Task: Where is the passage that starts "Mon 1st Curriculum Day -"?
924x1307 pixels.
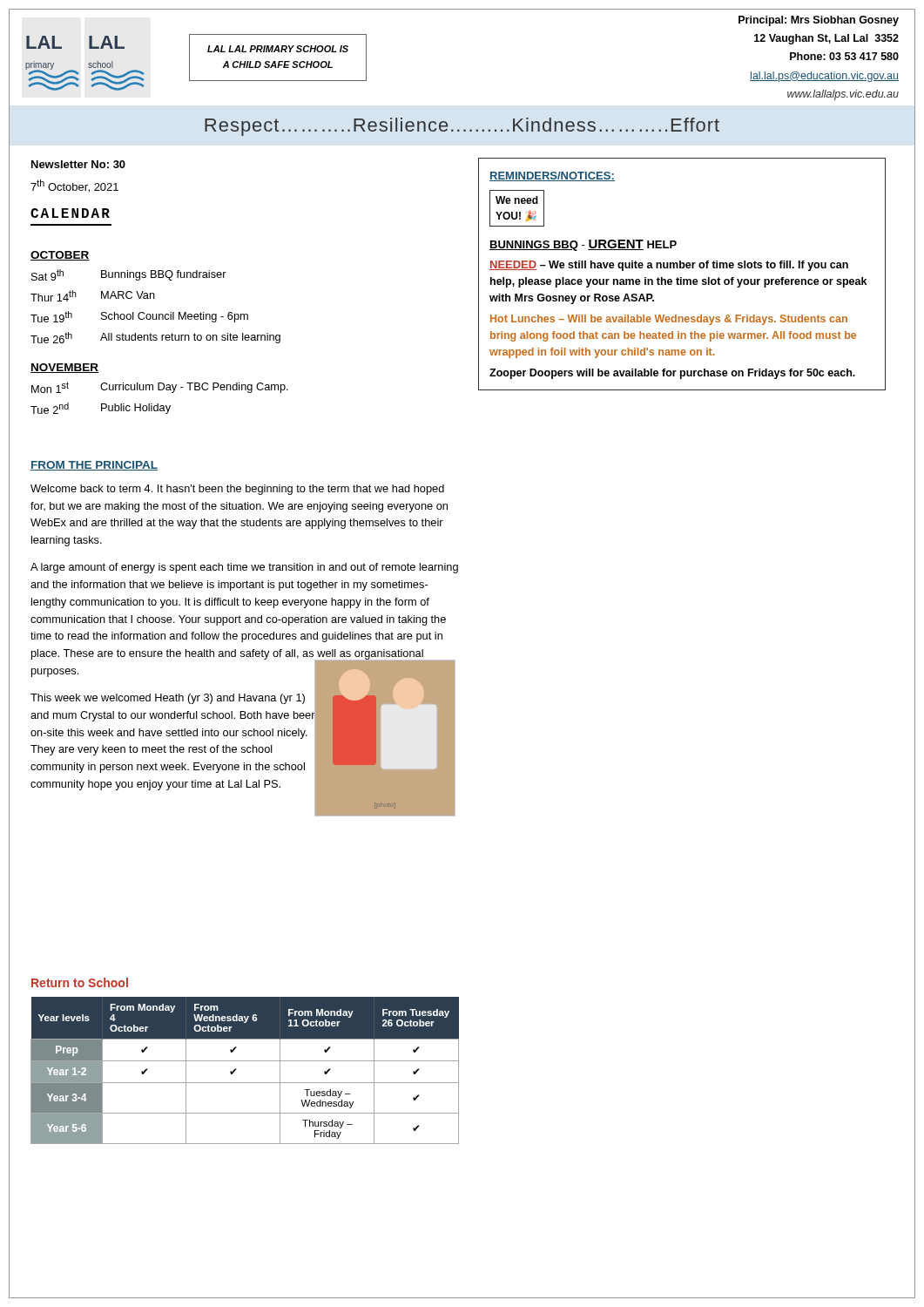Action: [x=160, y=389]
